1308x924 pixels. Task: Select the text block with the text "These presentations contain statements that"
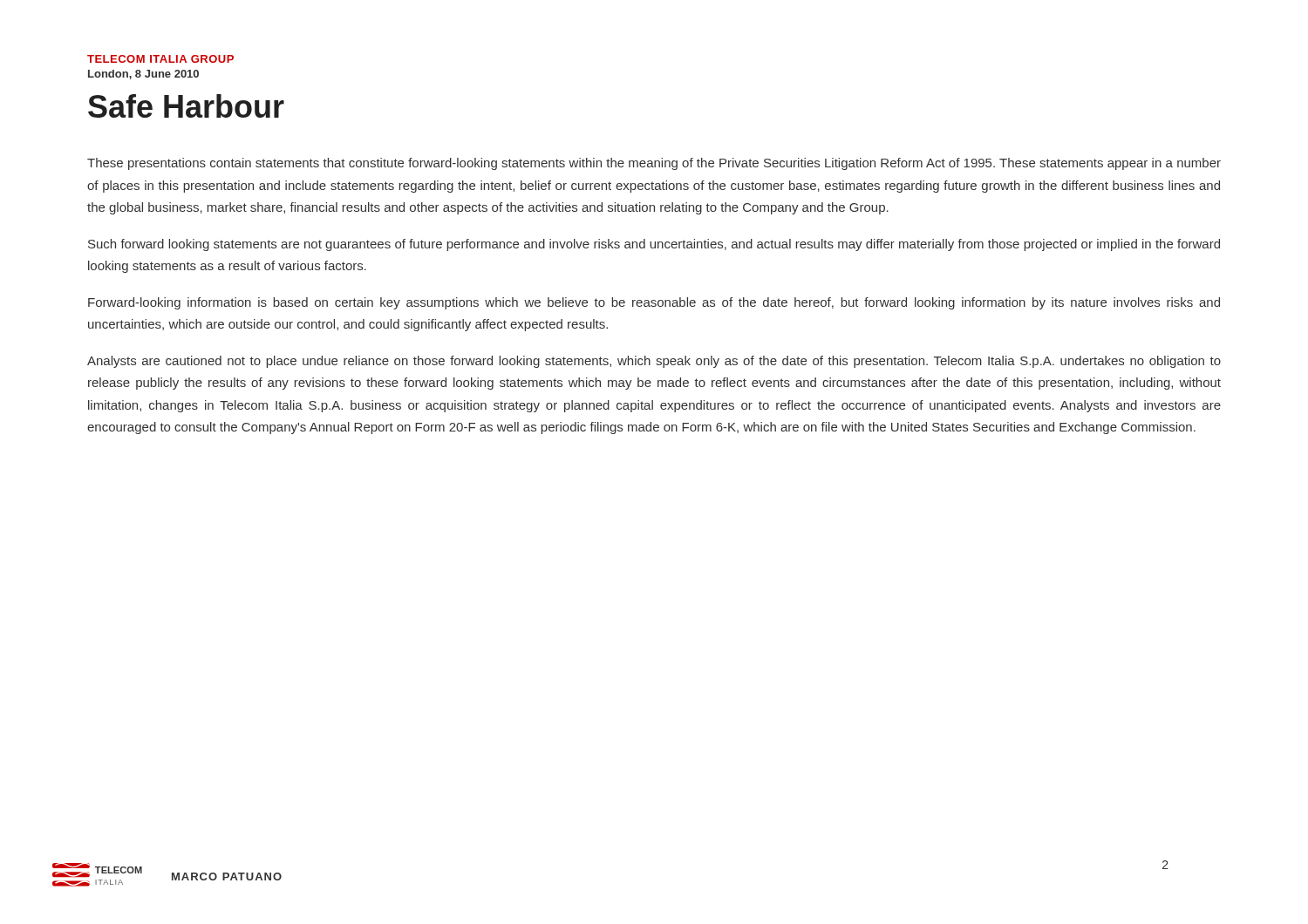click(x=654, y=185)
